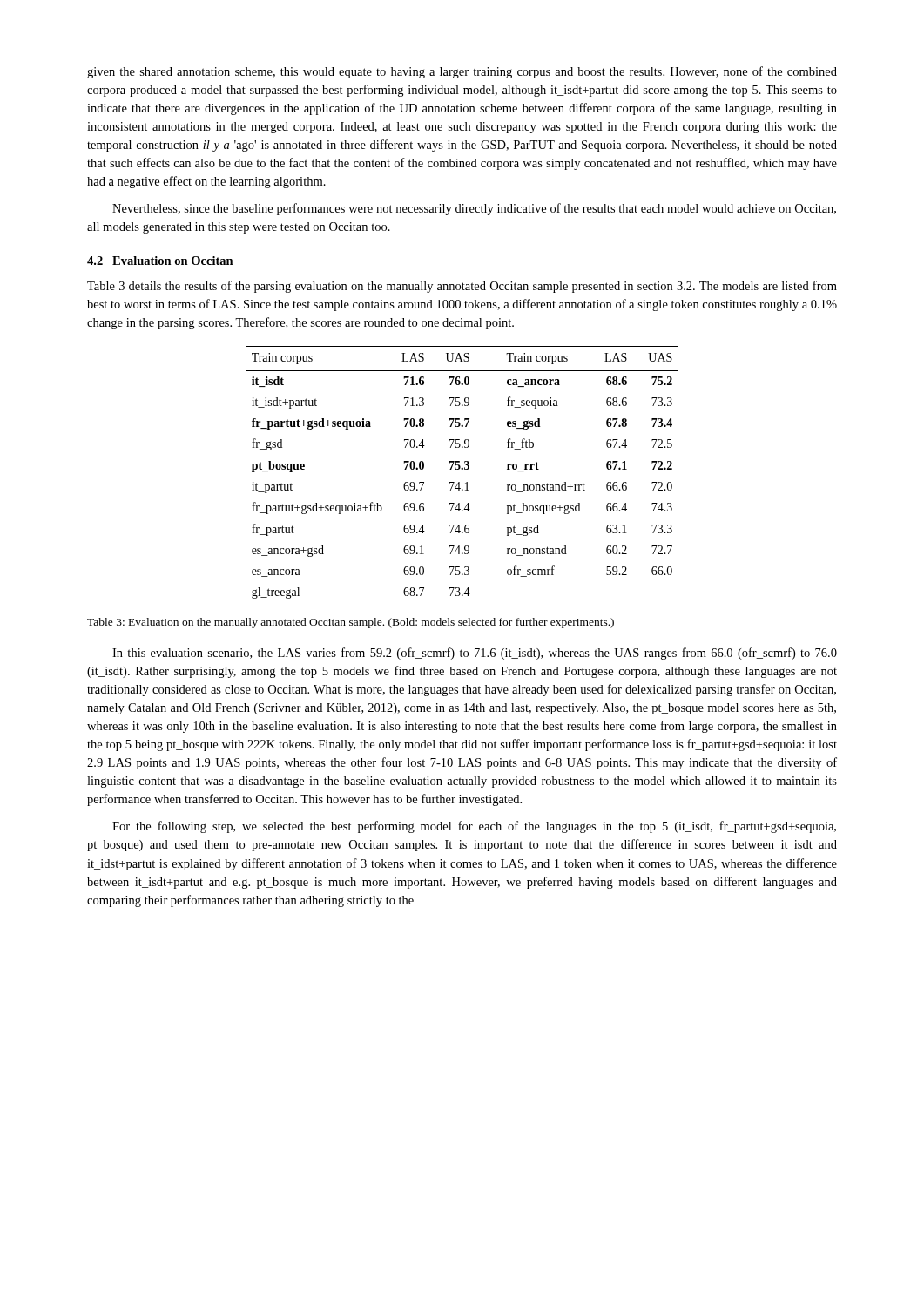Select the text block that reads "In this evaluation"
The width and height of the screenshot is (924, 1307).
[462, 726]
